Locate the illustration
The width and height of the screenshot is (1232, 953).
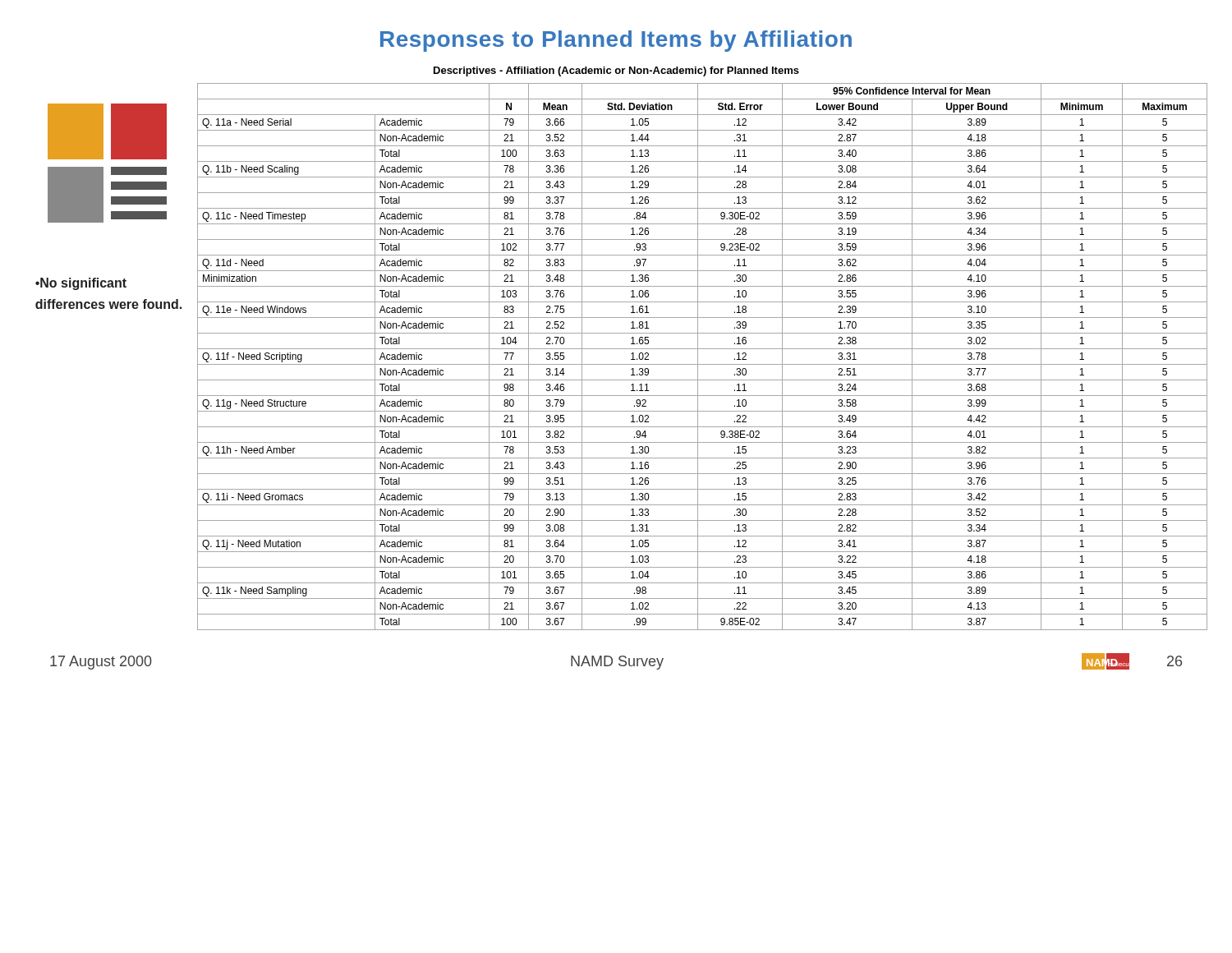107,167
